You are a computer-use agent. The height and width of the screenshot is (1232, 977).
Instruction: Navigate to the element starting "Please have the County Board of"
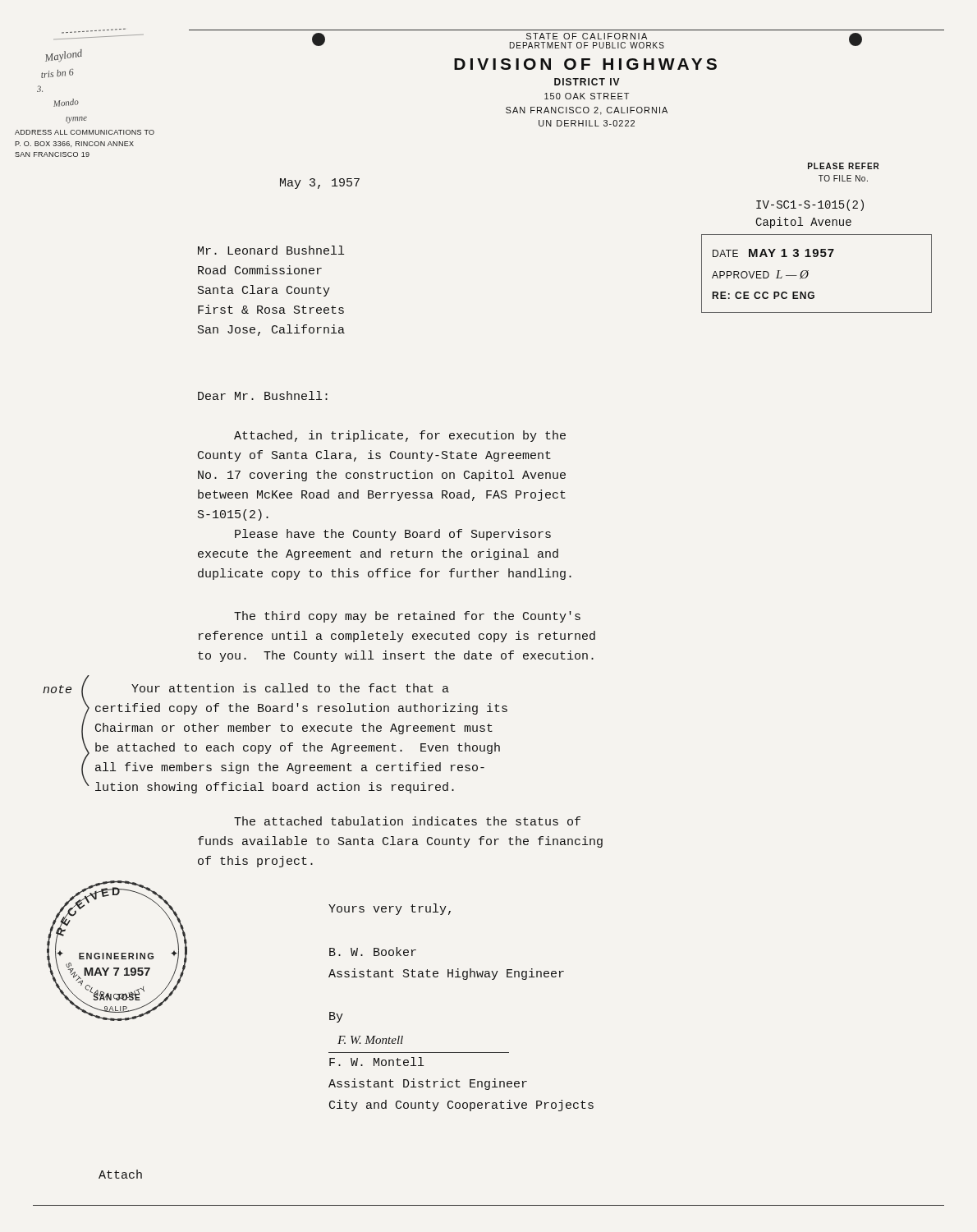coord(386,555)
